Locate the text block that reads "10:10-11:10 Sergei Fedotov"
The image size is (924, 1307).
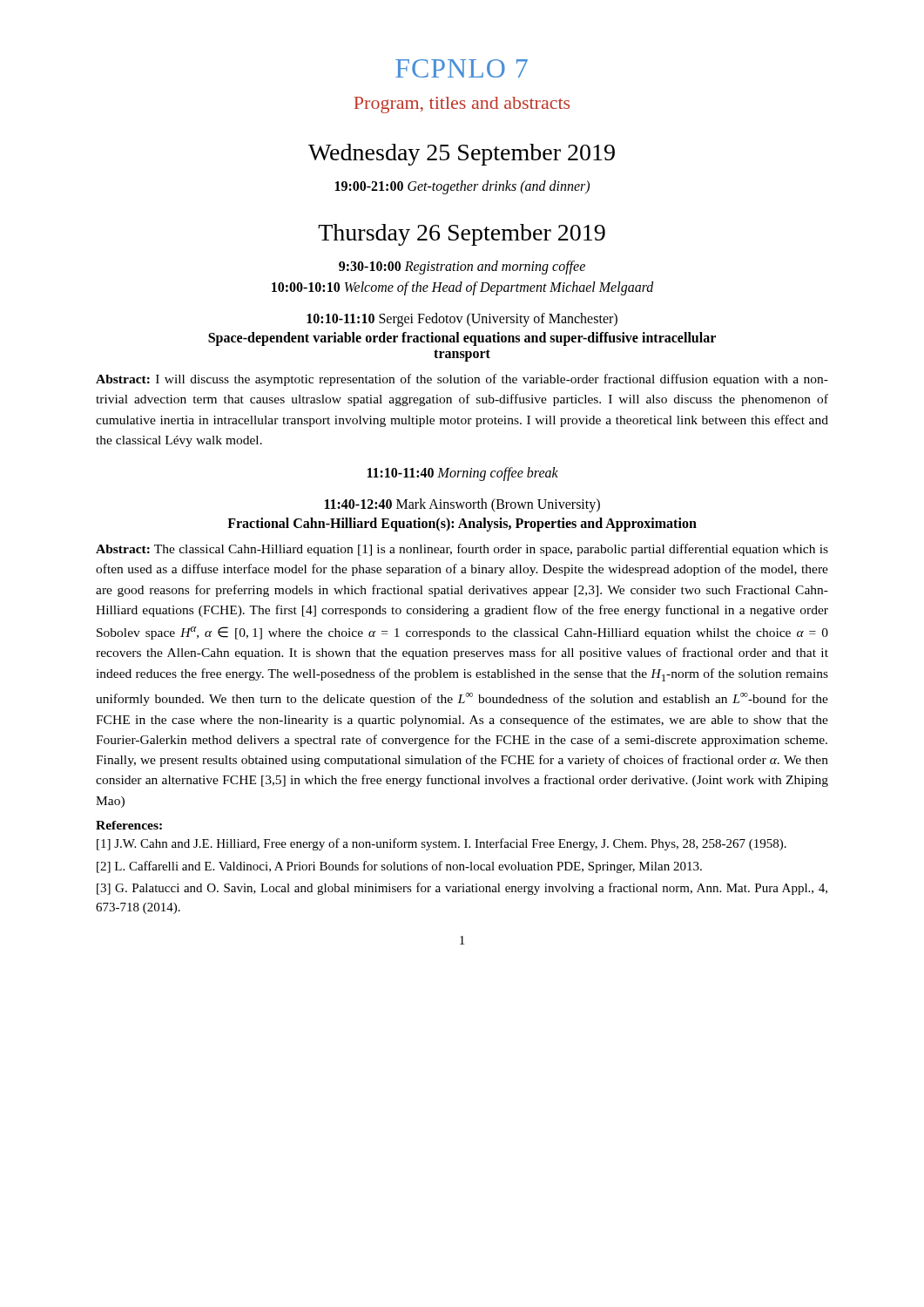(462, 318)
